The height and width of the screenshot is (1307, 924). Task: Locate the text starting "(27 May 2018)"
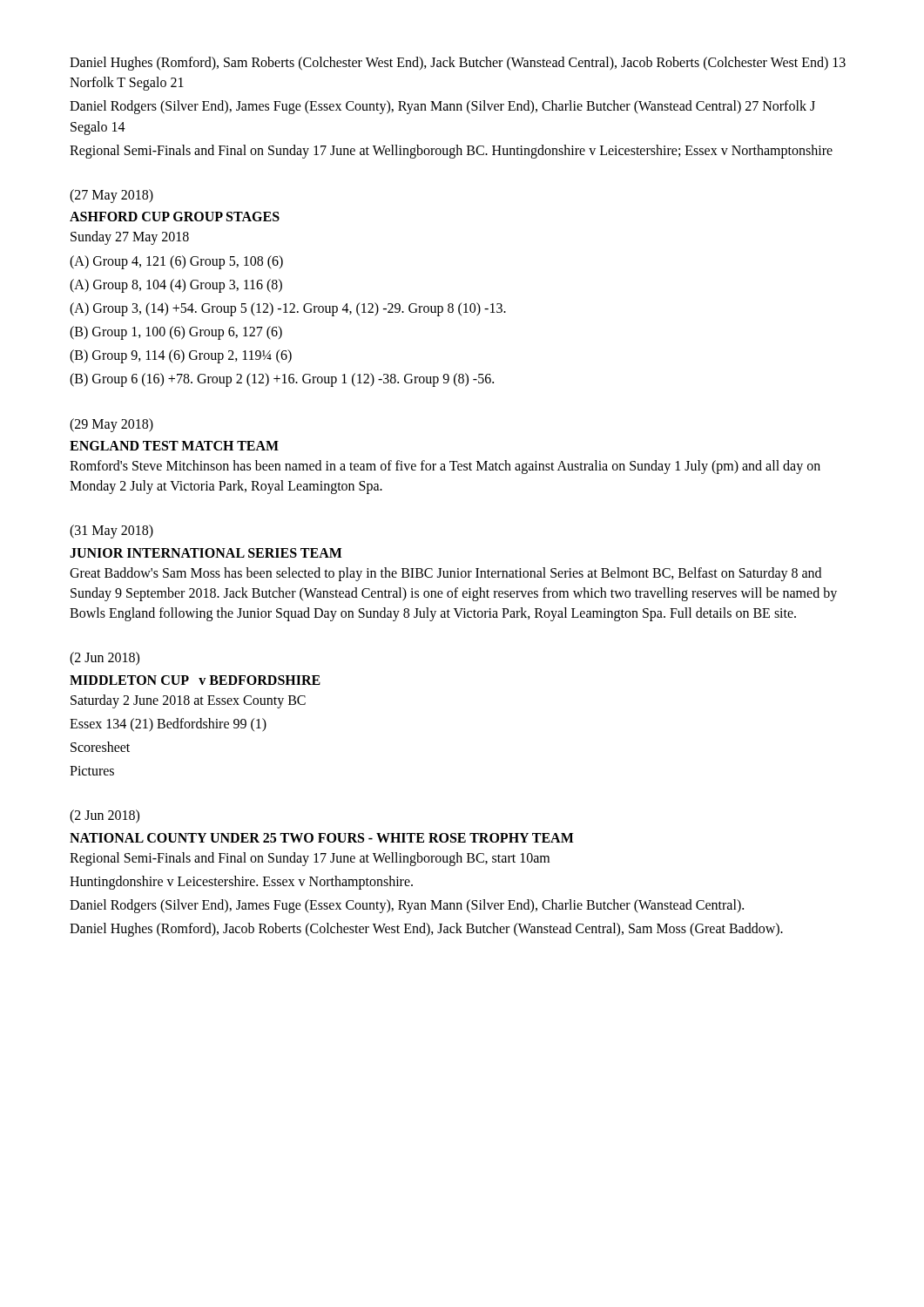pos(111,196)
